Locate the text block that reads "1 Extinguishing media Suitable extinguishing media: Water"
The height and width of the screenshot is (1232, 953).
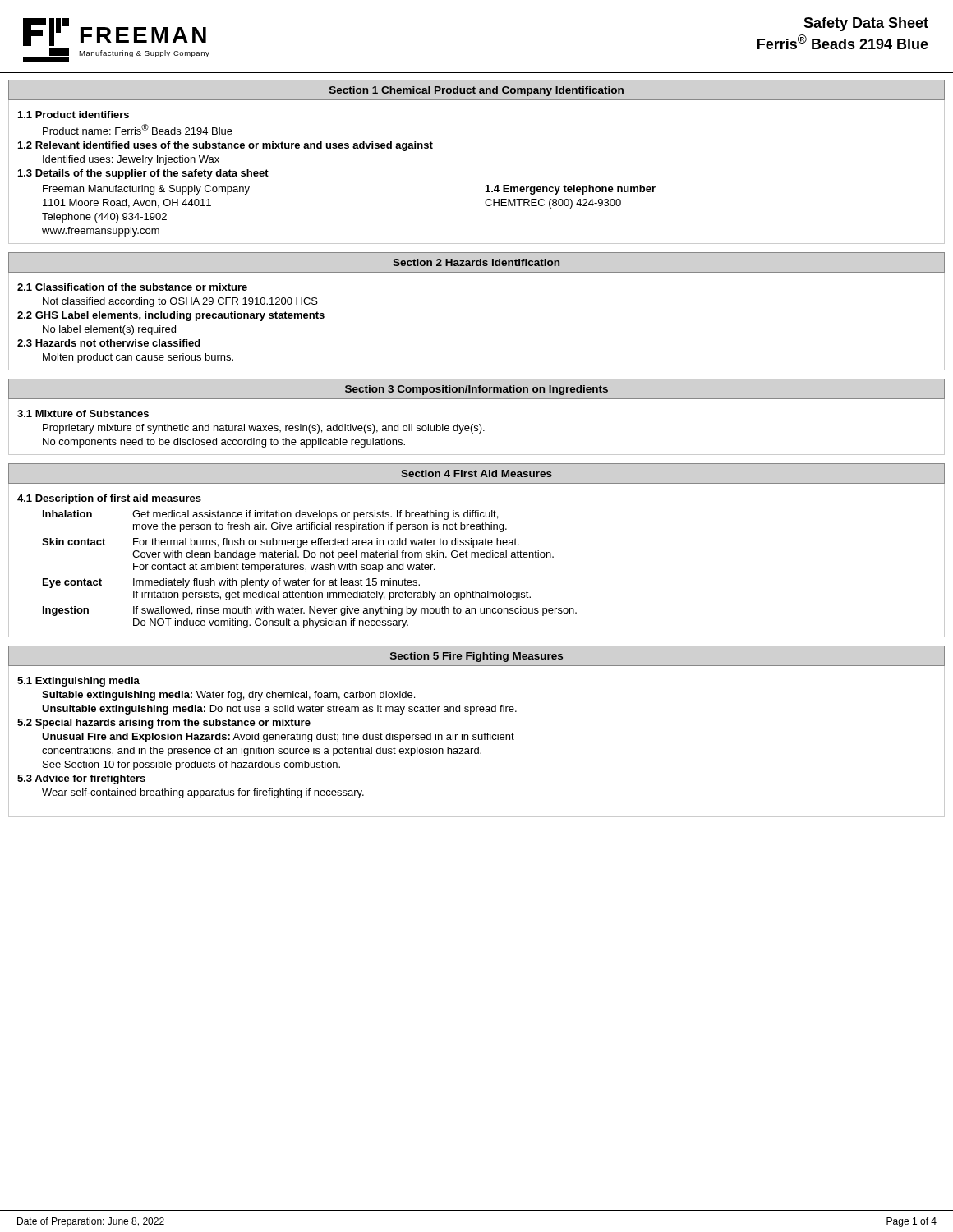(x=476, y=737)
